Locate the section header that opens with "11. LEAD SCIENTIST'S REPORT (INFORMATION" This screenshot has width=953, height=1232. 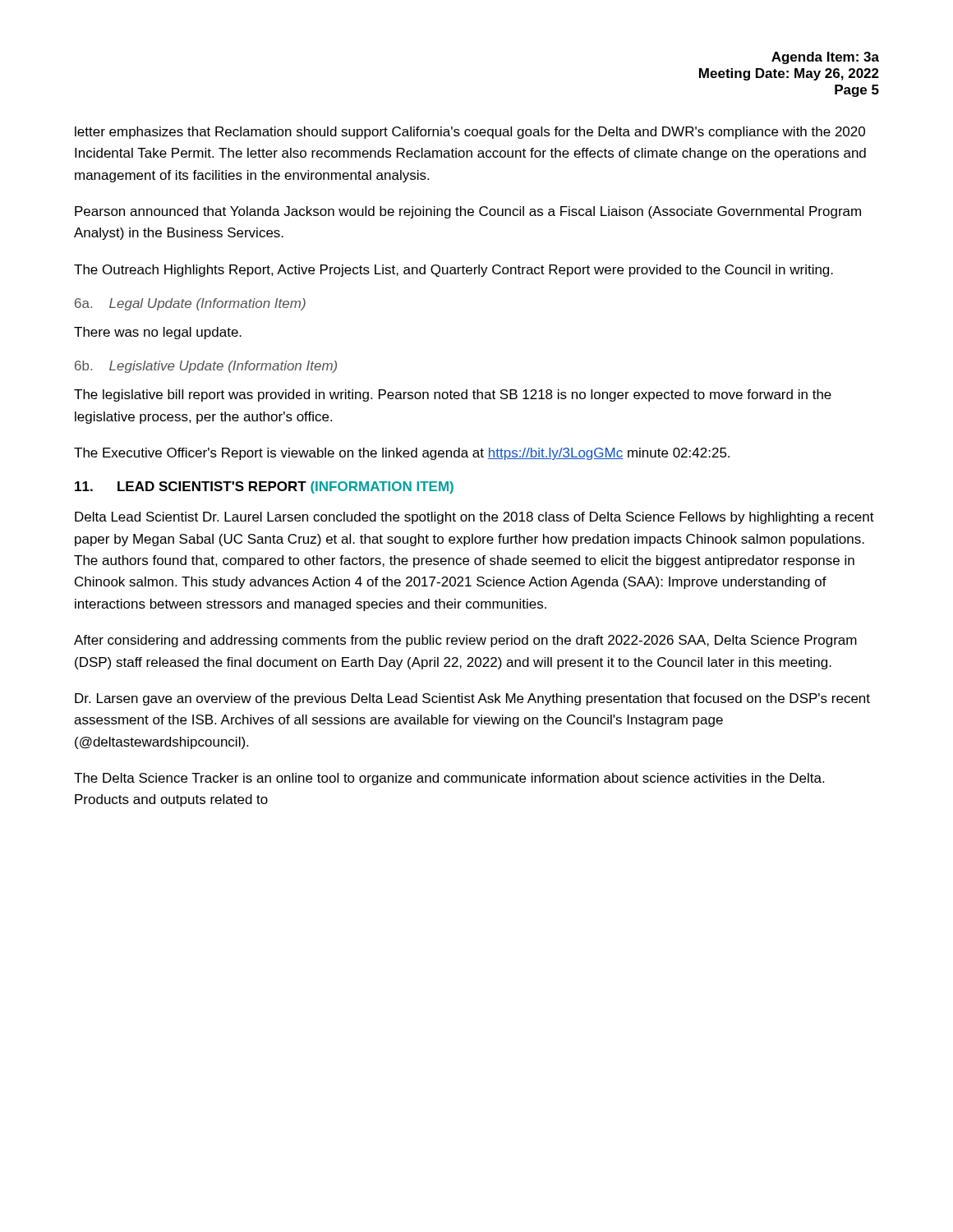pos(264,487)
